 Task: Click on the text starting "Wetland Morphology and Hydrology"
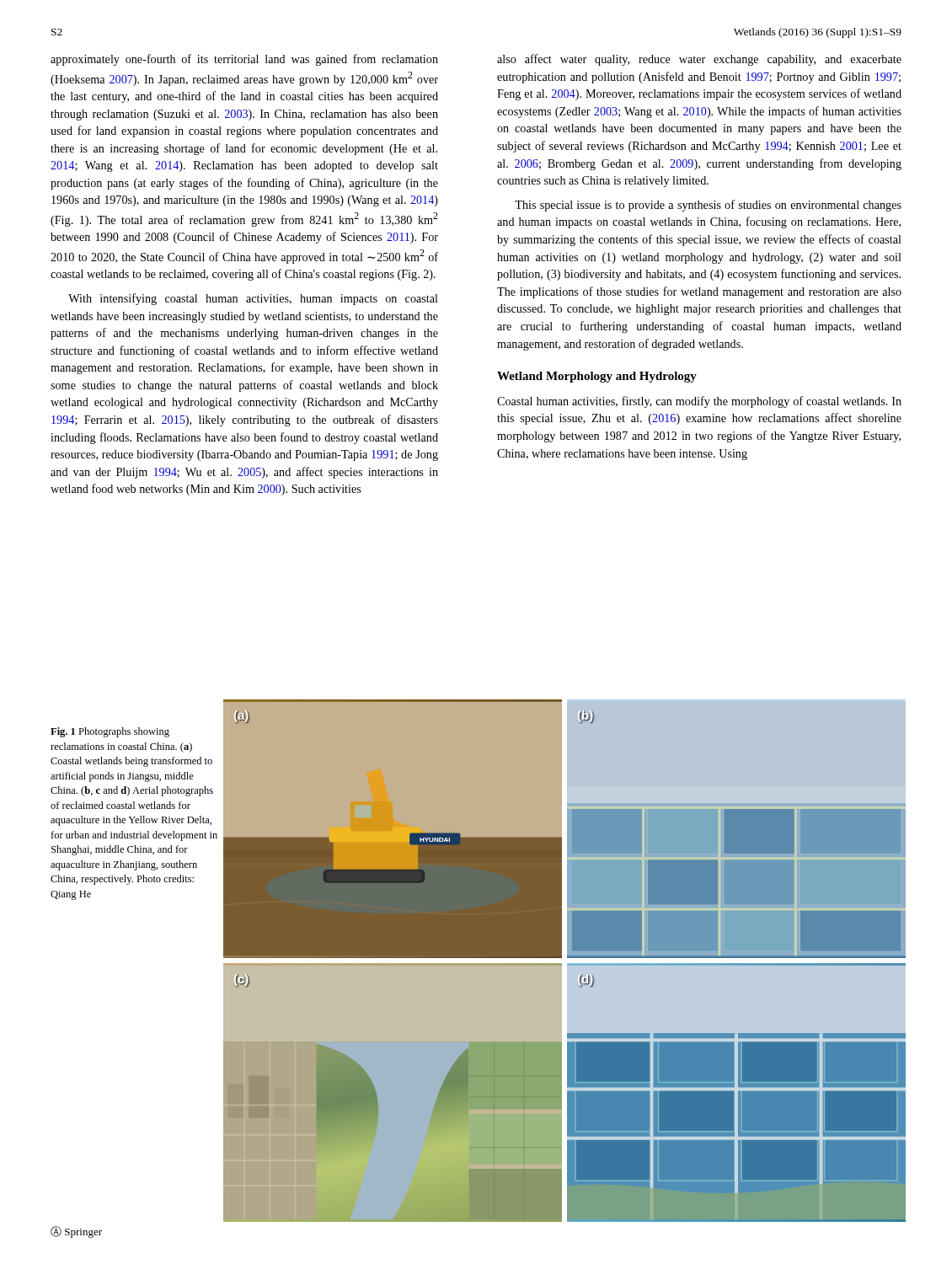click(597, 376)
